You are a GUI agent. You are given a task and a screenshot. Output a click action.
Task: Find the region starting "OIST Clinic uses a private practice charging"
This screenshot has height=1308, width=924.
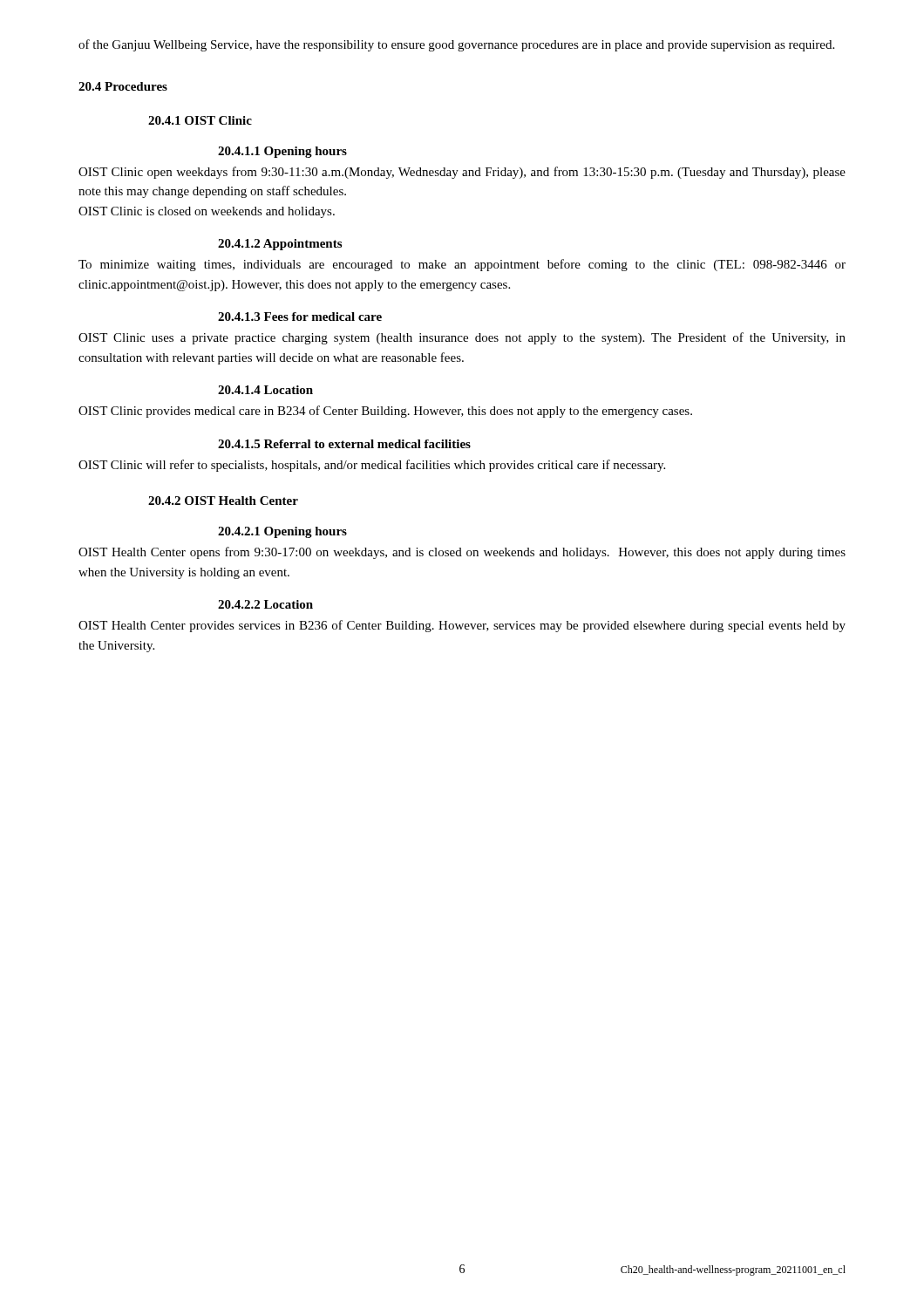[x=462, y=347]
